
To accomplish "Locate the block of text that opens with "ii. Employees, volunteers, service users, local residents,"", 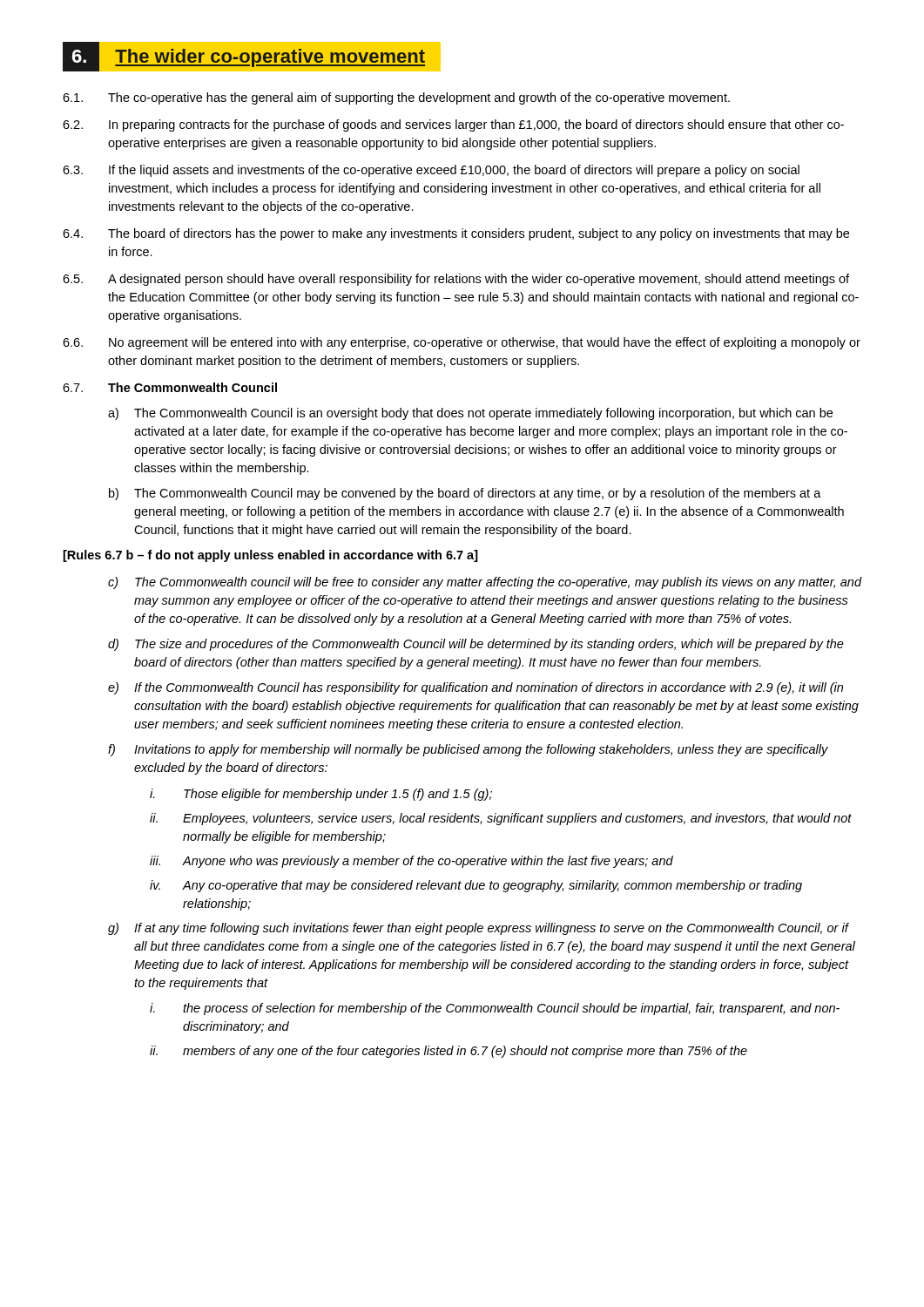I will 506,827.
